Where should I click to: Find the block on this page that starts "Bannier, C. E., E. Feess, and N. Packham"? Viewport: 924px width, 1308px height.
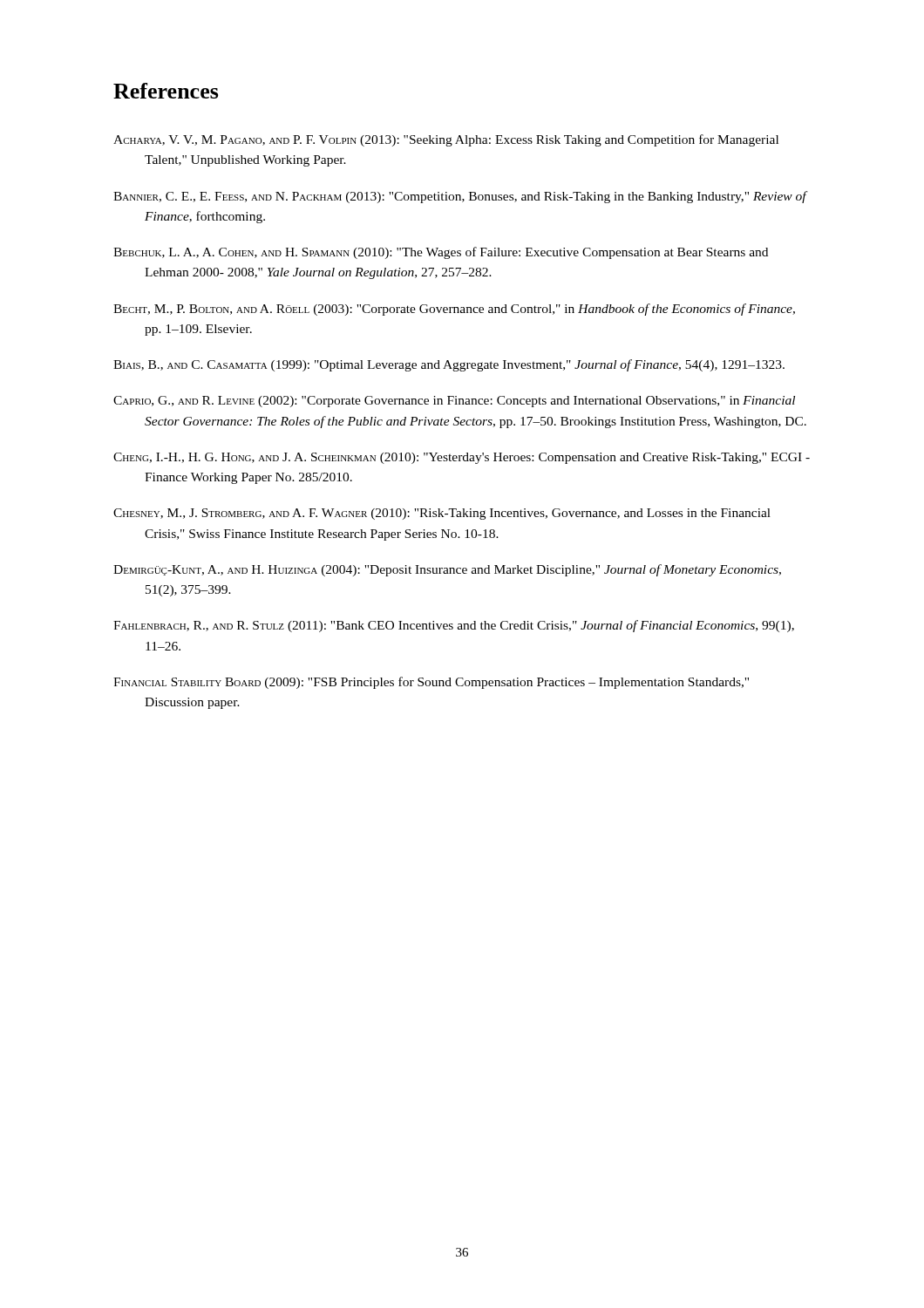pyautogui.click(x=460, y=205)
